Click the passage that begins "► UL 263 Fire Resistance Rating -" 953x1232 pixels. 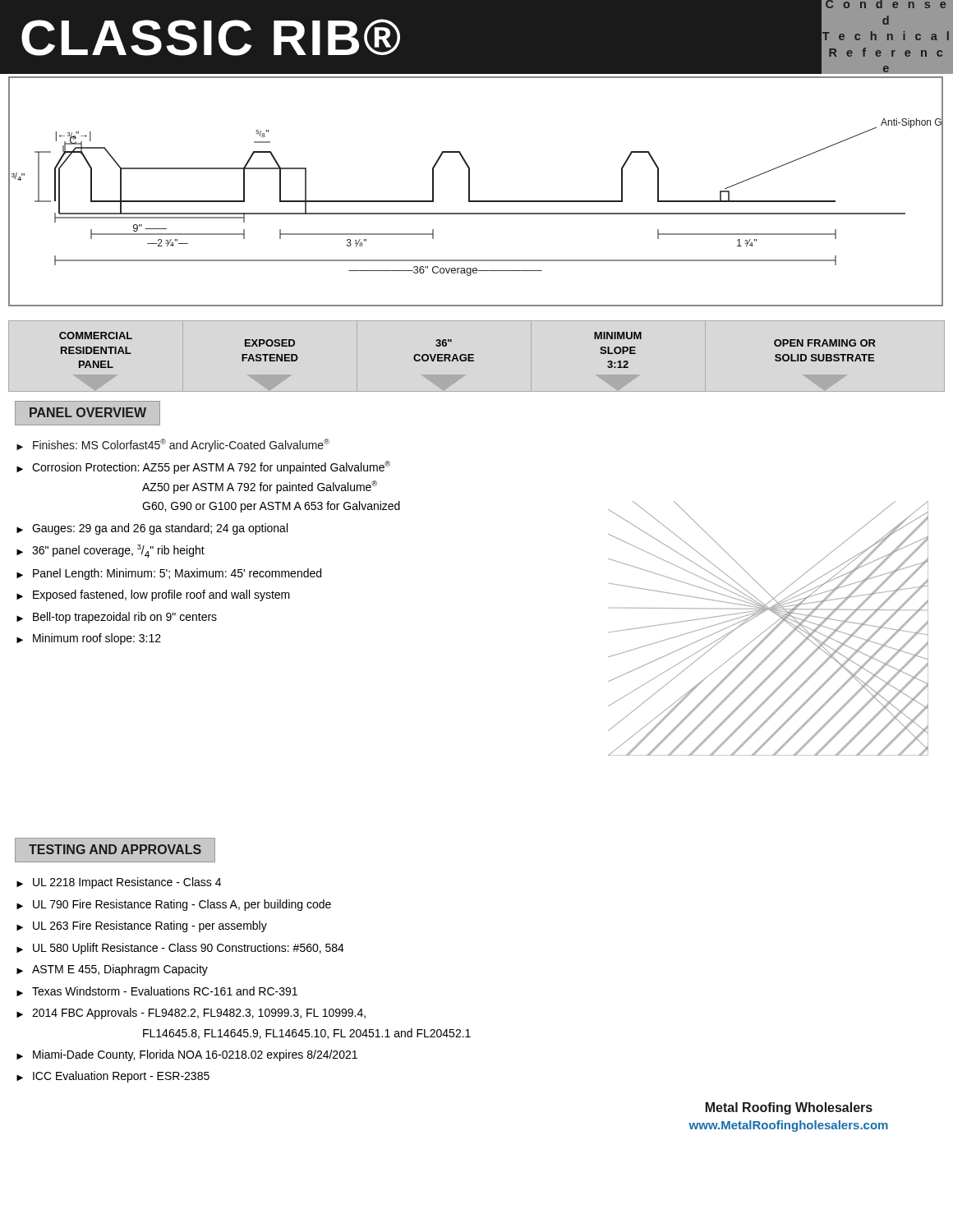(141, 926)
